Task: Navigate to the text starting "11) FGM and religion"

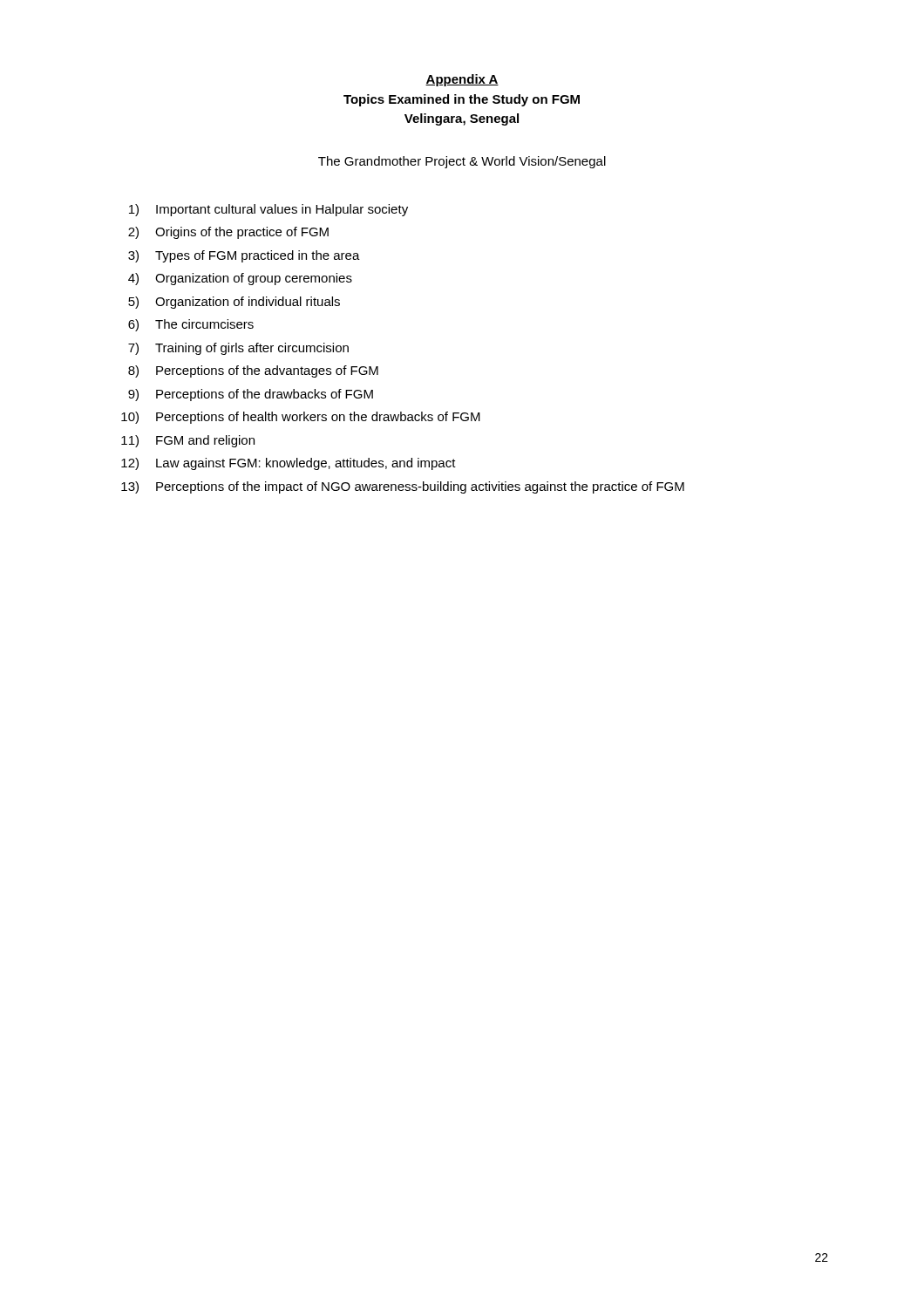Action: pos(188,441)
